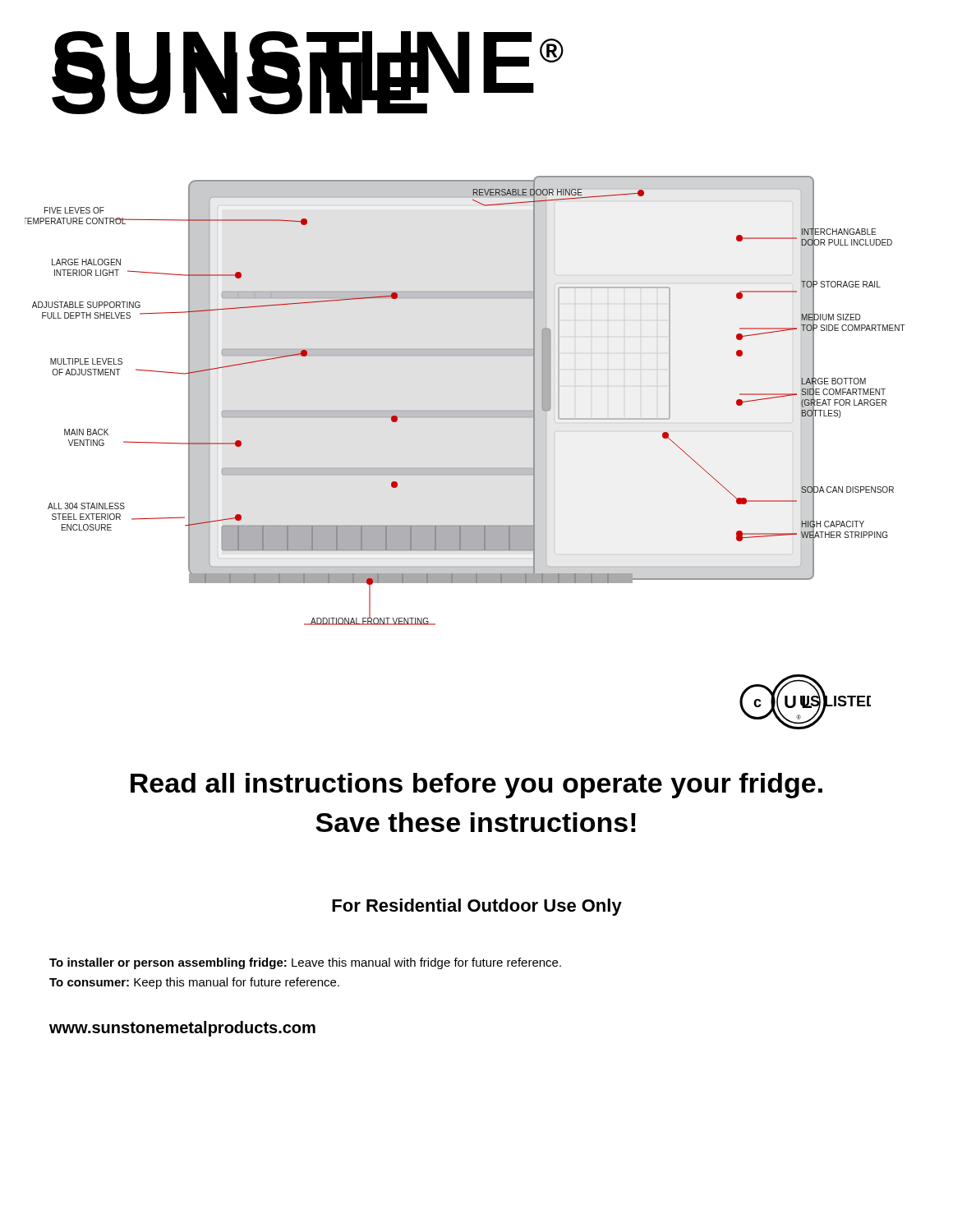This screenshot has width=953, height=1232.
Task: Find the text block starting "For Residential Outdoor Use Only"
Action: 476,906
